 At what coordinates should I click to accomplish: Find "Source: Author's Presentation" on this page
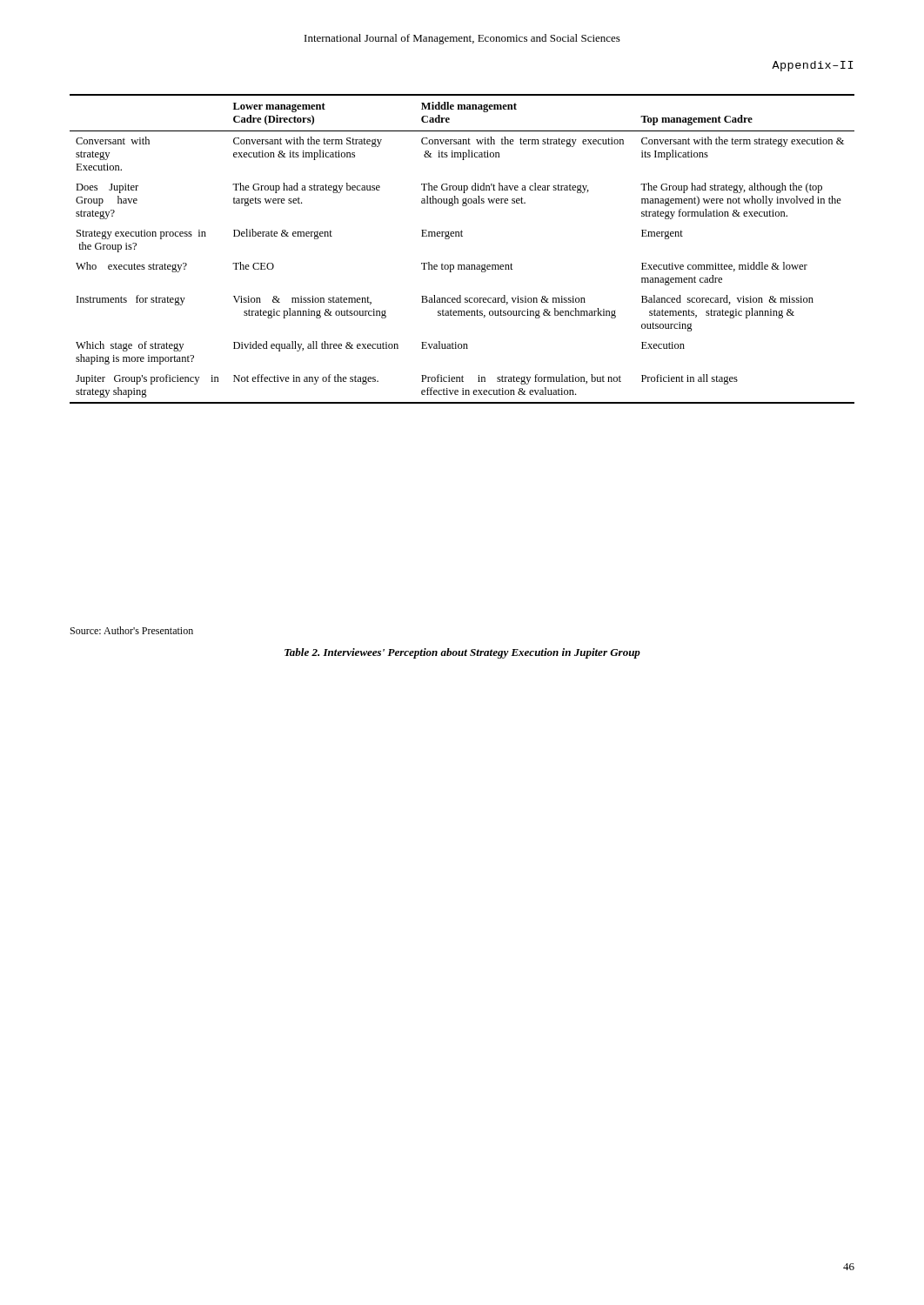tap(131, 631)
